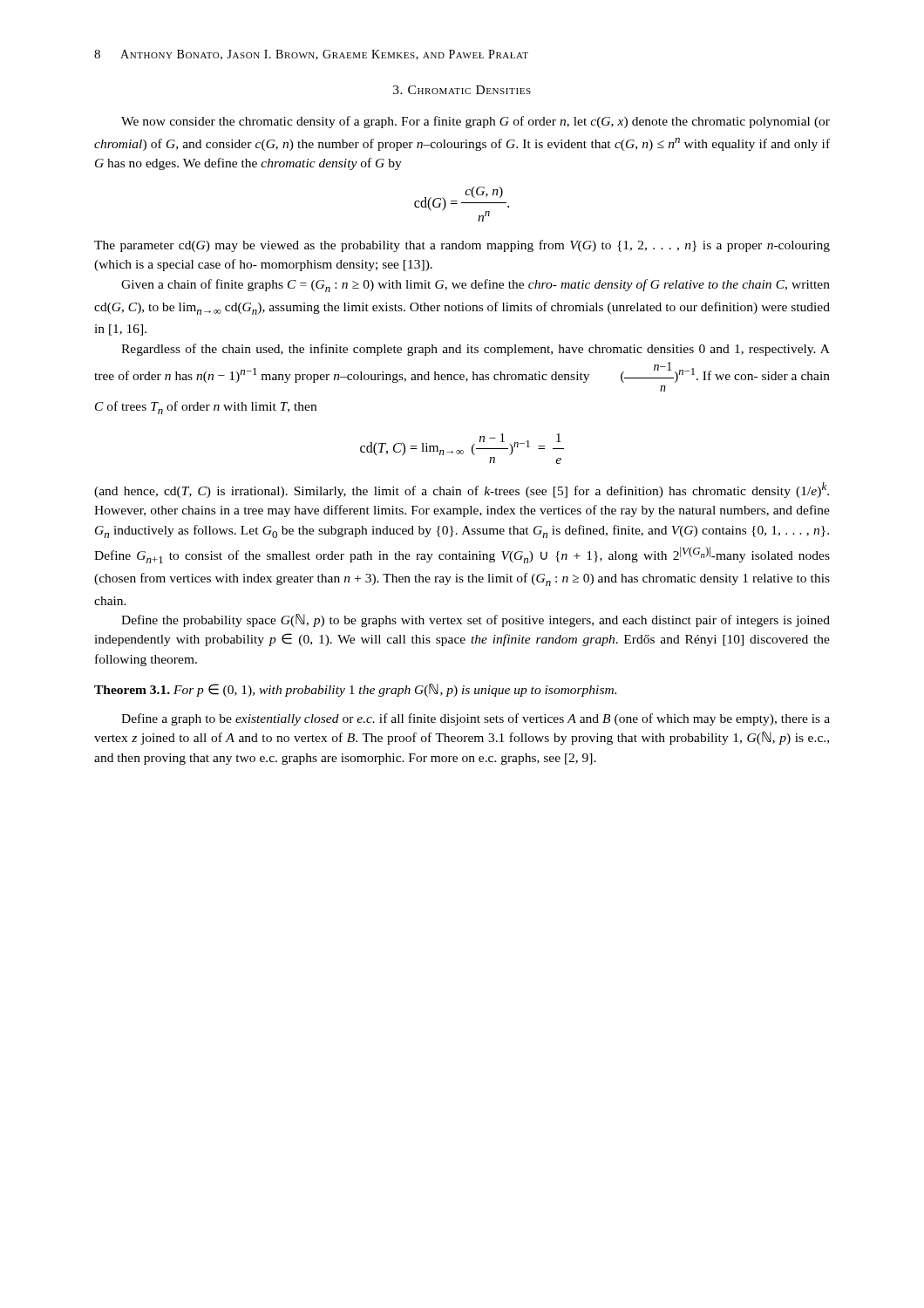Find the block on this page that starts "(and hence, cd(T, C) is irrational). Similarly,"
924x1308 pixels.
[x=462, y=543]
